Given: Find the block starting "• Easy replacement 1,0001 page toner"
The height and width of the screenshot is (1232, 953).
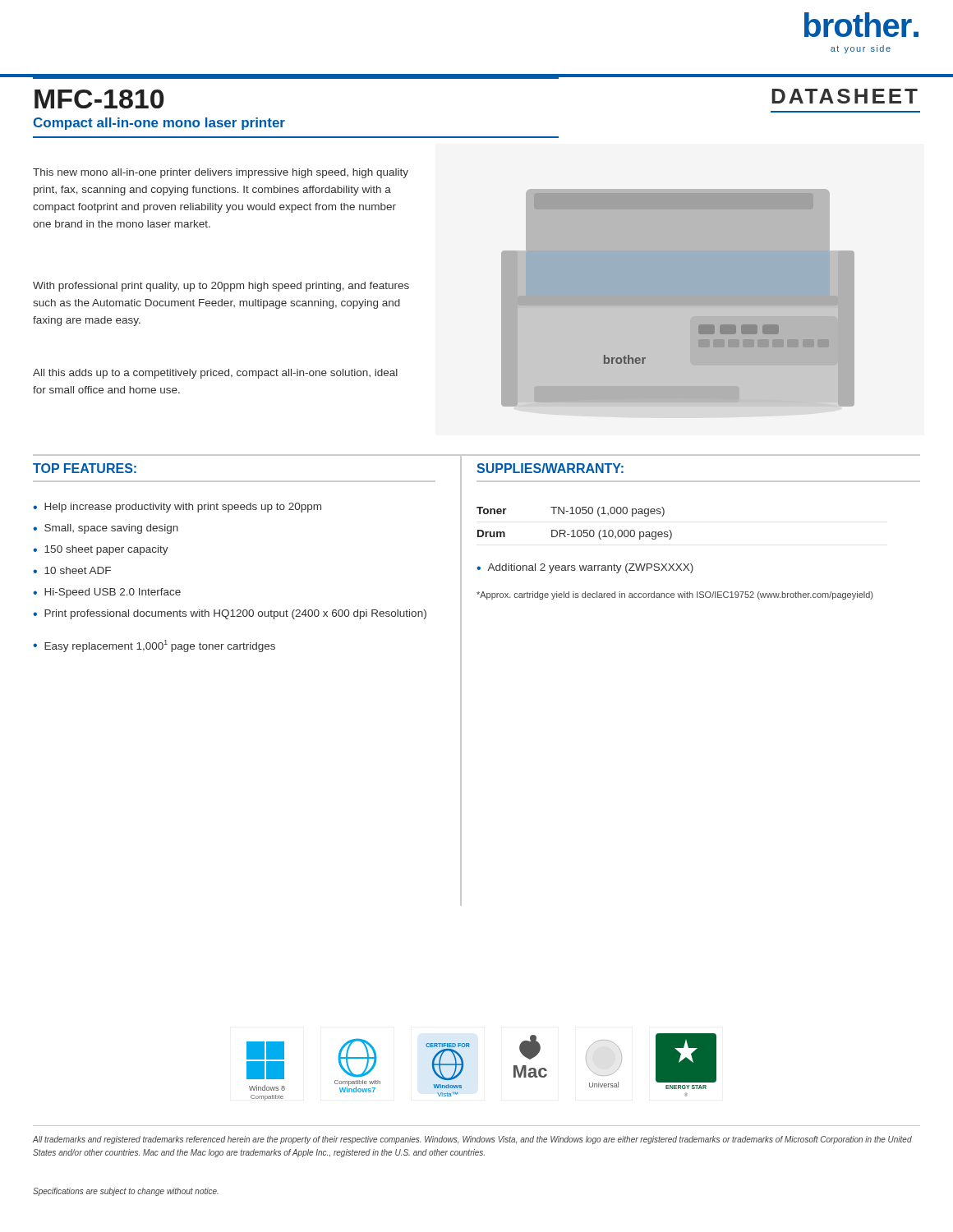Looking at the screenshot, I should click(154, 646).
